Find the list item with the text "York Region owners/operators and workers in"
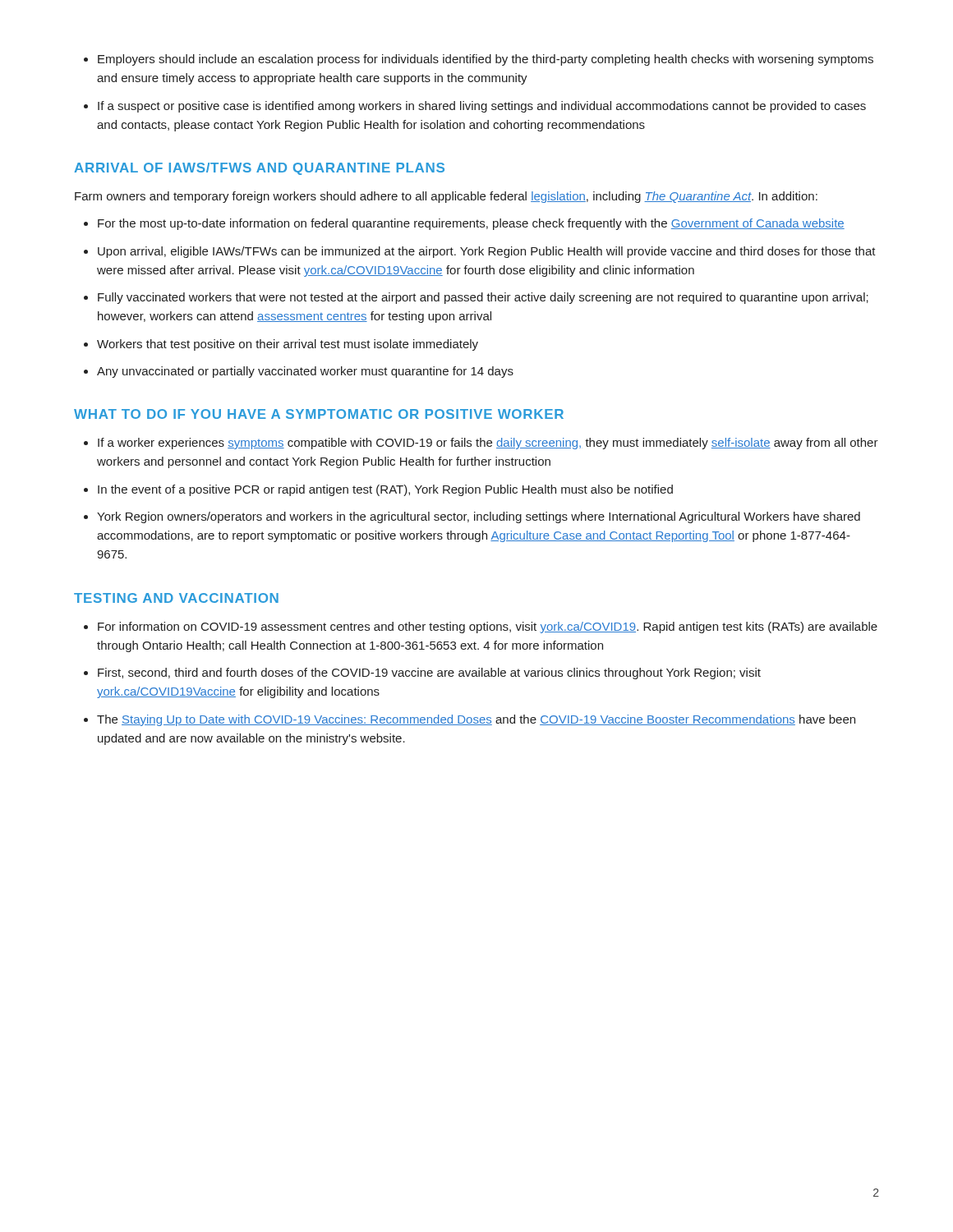The image size is (953, 1232). coord(488,535)
